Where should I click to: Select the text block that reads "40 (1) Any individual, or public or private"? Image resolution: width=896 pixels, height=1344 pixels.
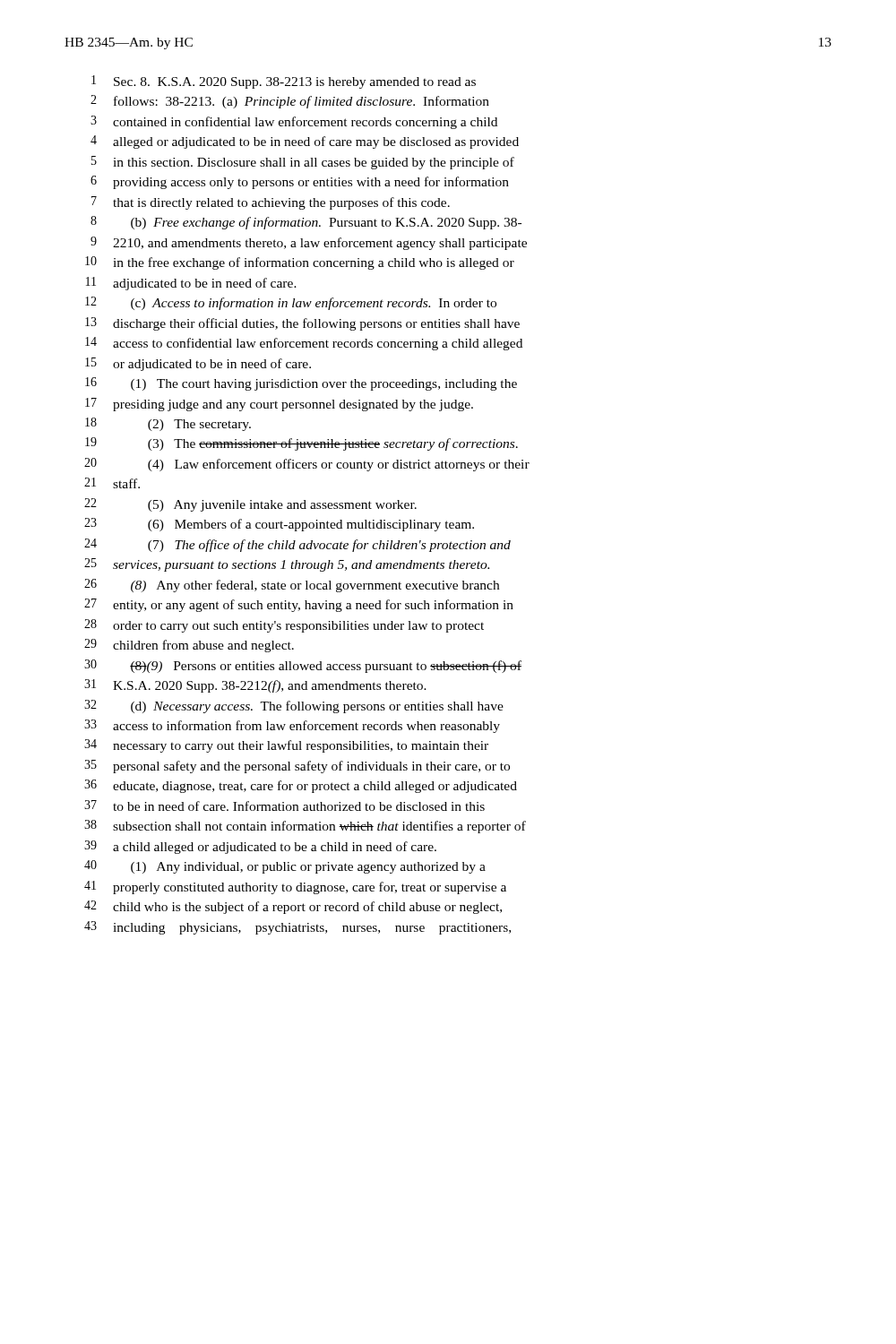coord(448,897)
